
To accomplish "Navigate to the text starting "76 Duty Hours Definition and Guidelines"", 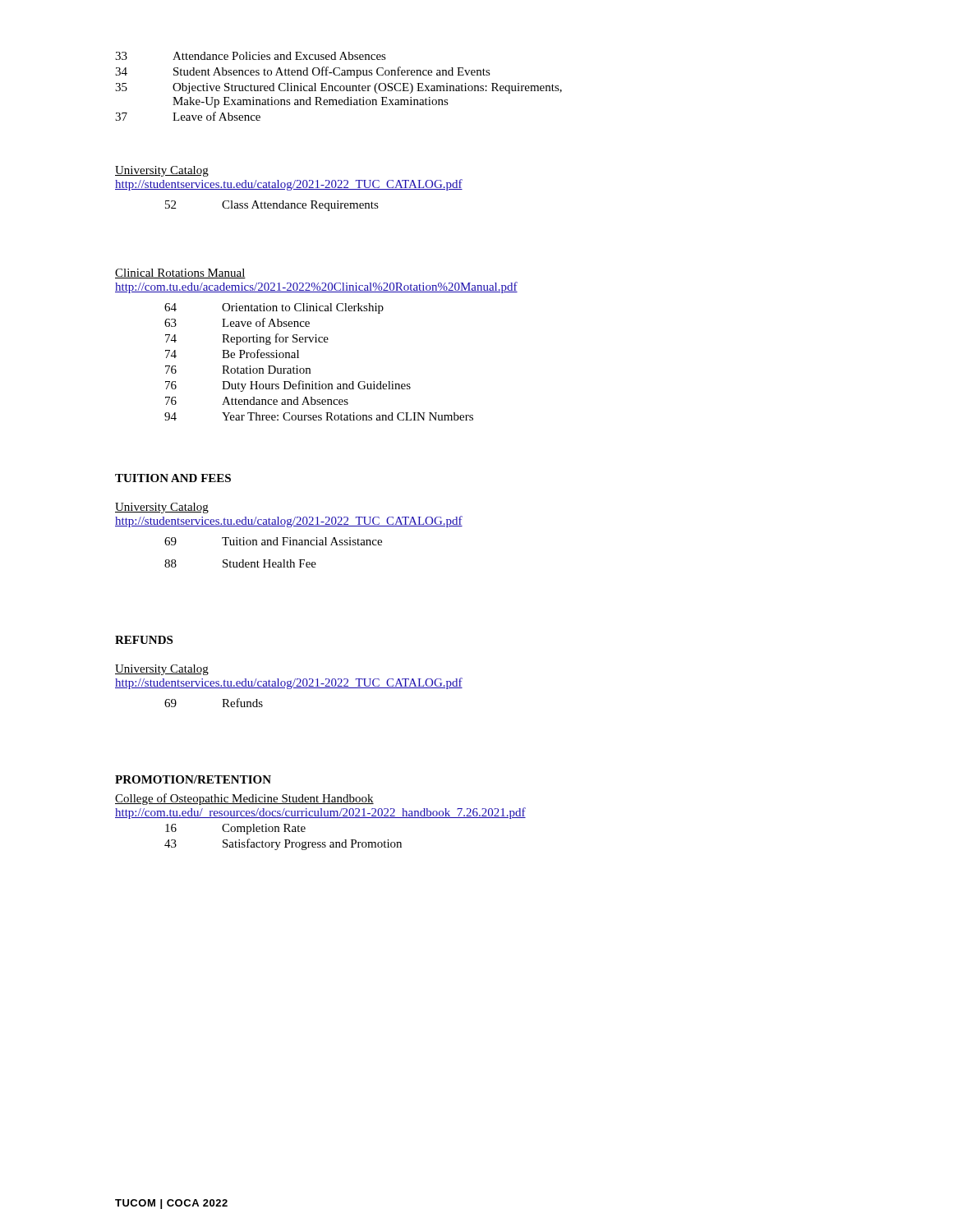I will 288,386.
